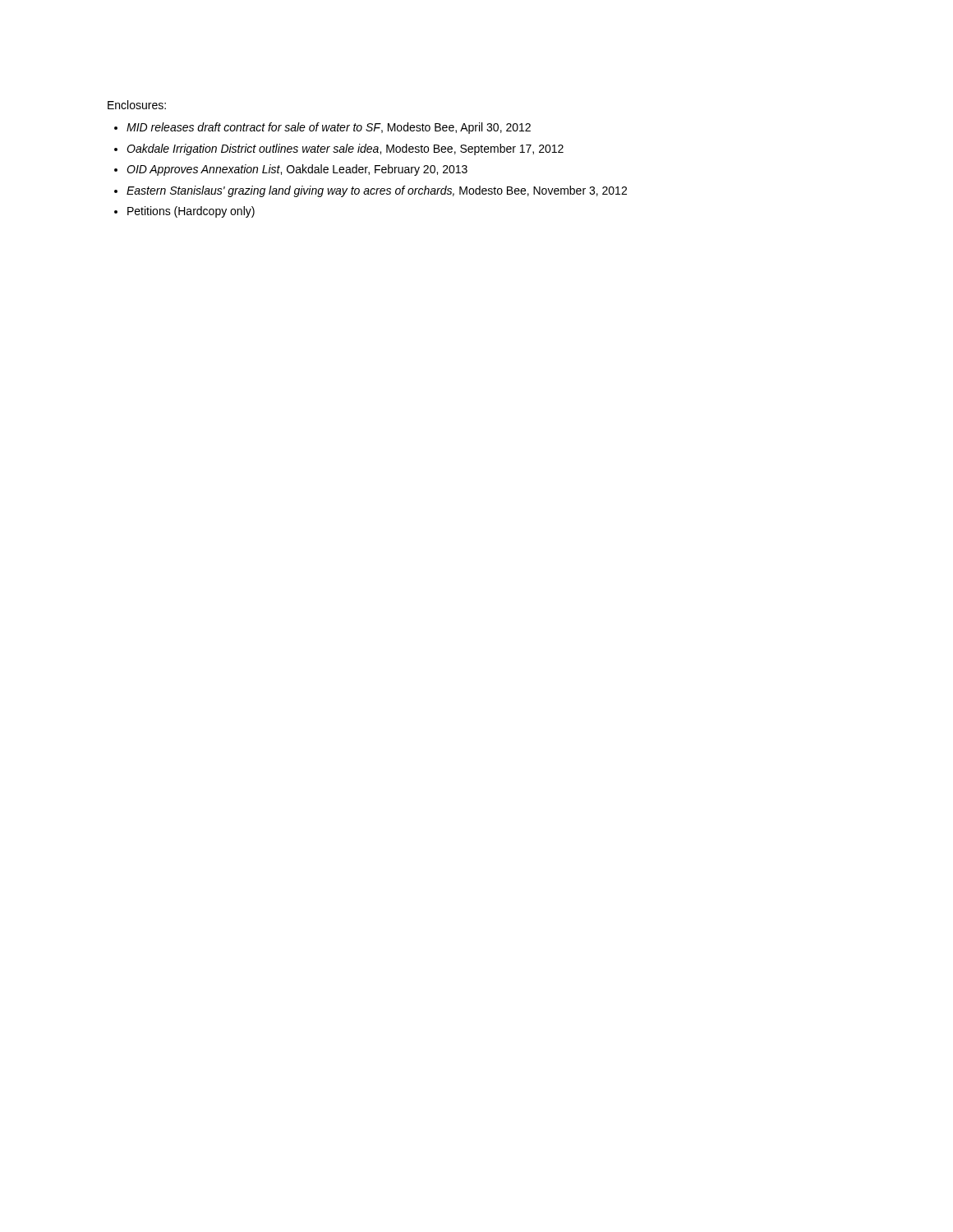The width and height of the screenshot is (953, 1232).
Task: Click the passage that begins "MID releases draft contract for"
Action: click(329, 127)
